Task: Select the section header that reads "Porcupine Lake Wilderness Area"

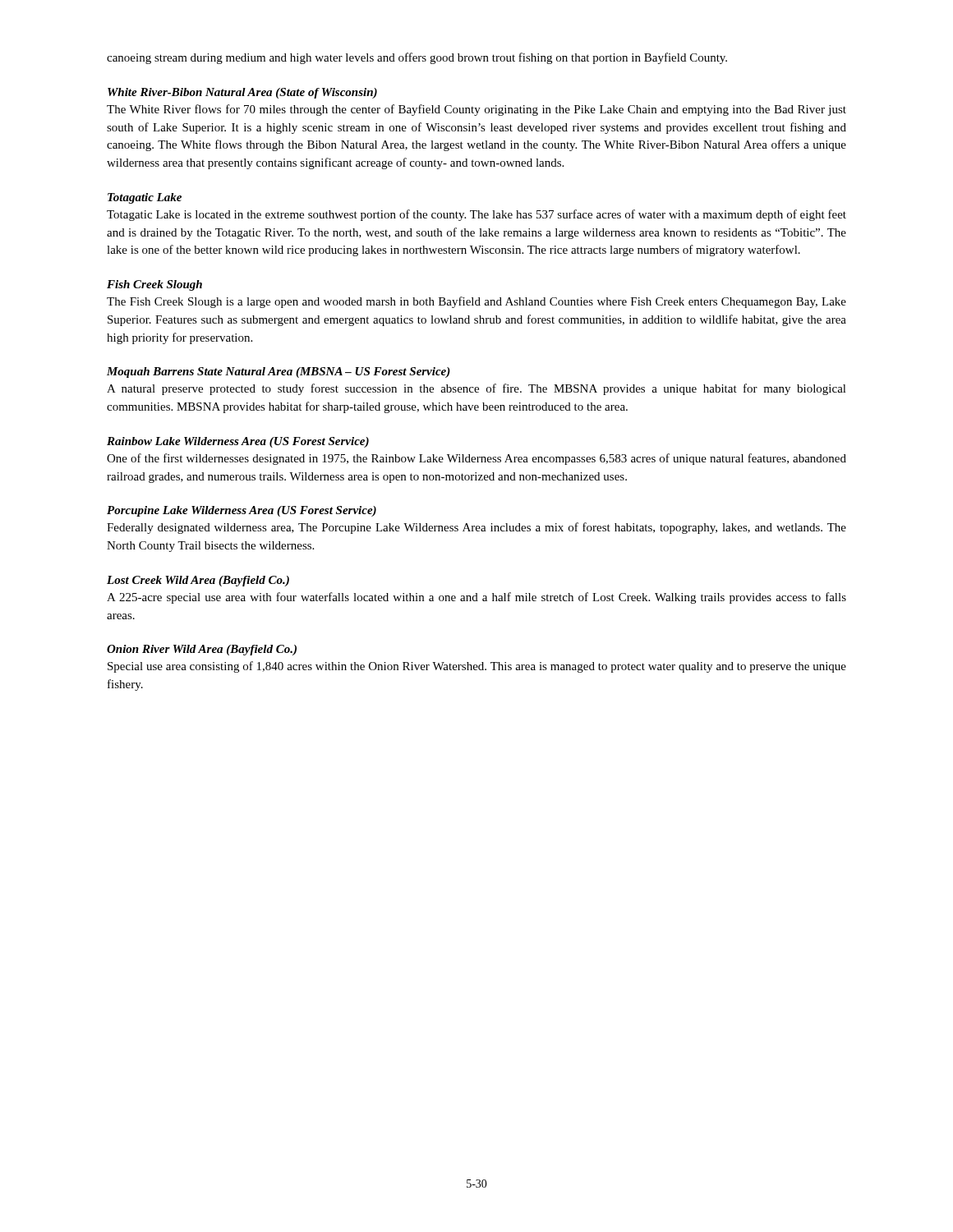Action: (242, 510)
